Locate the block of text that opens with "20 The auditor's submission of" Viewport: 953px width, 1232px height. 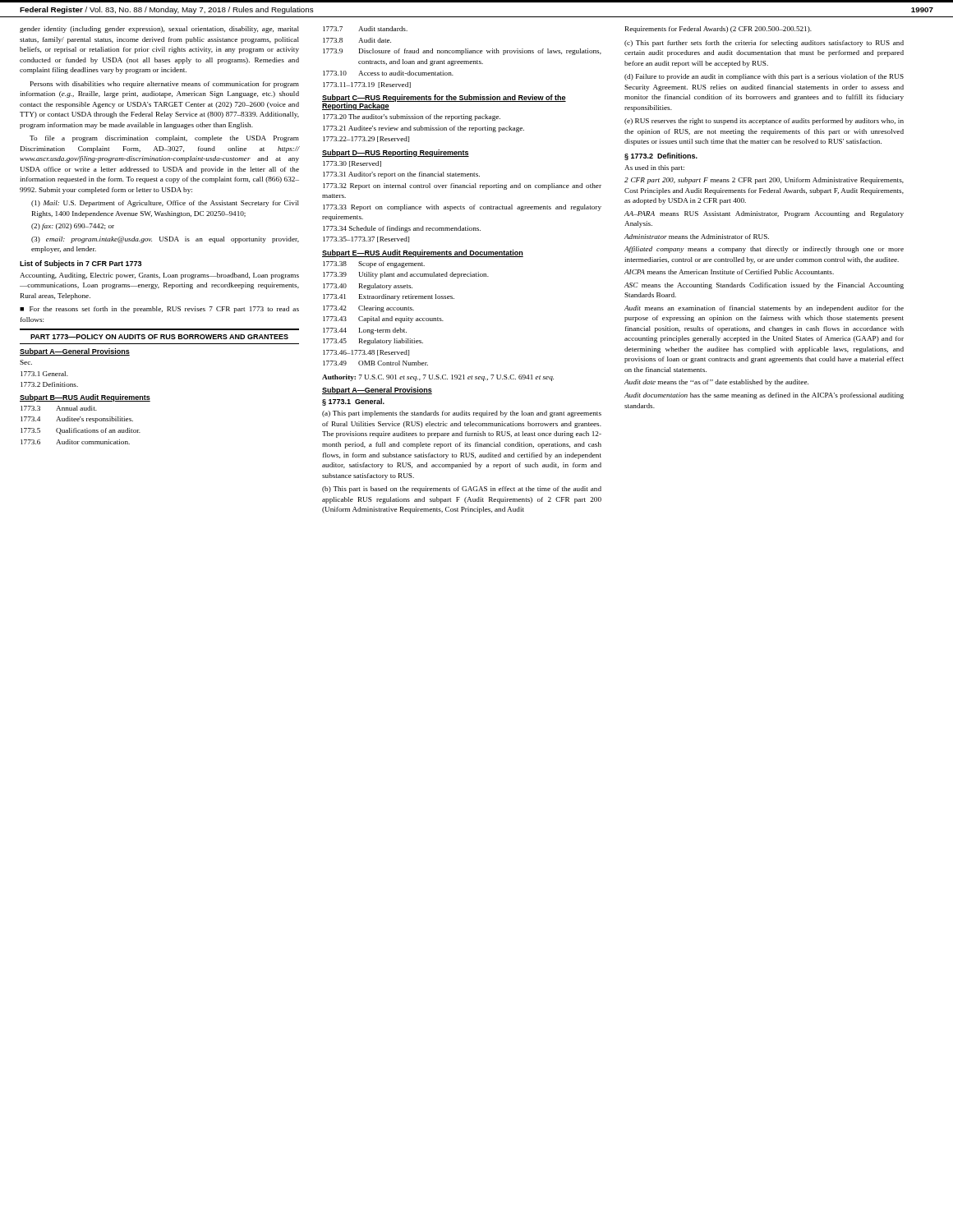(462, 128)
